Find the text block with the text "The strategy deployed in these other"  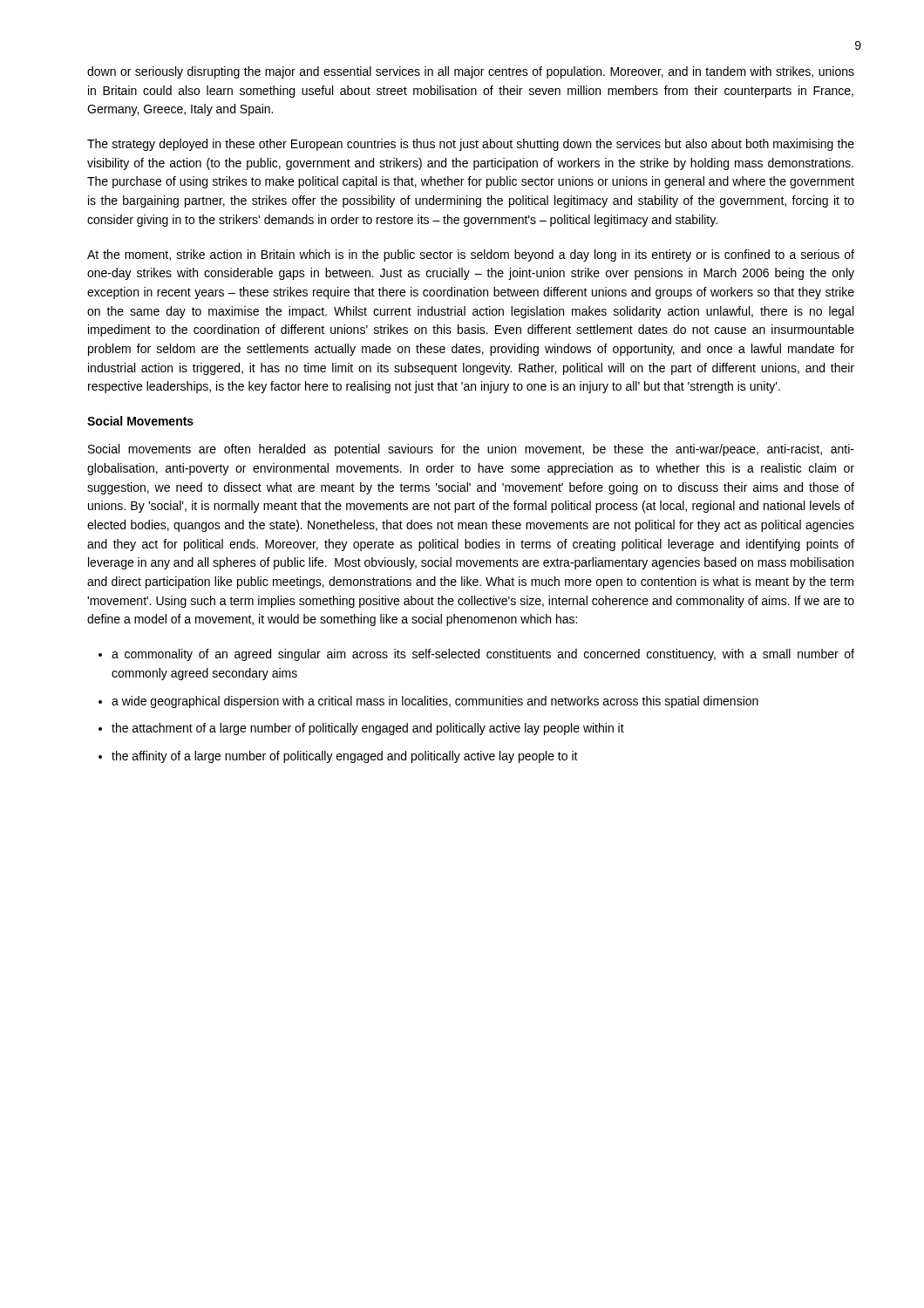click(471, 182)
